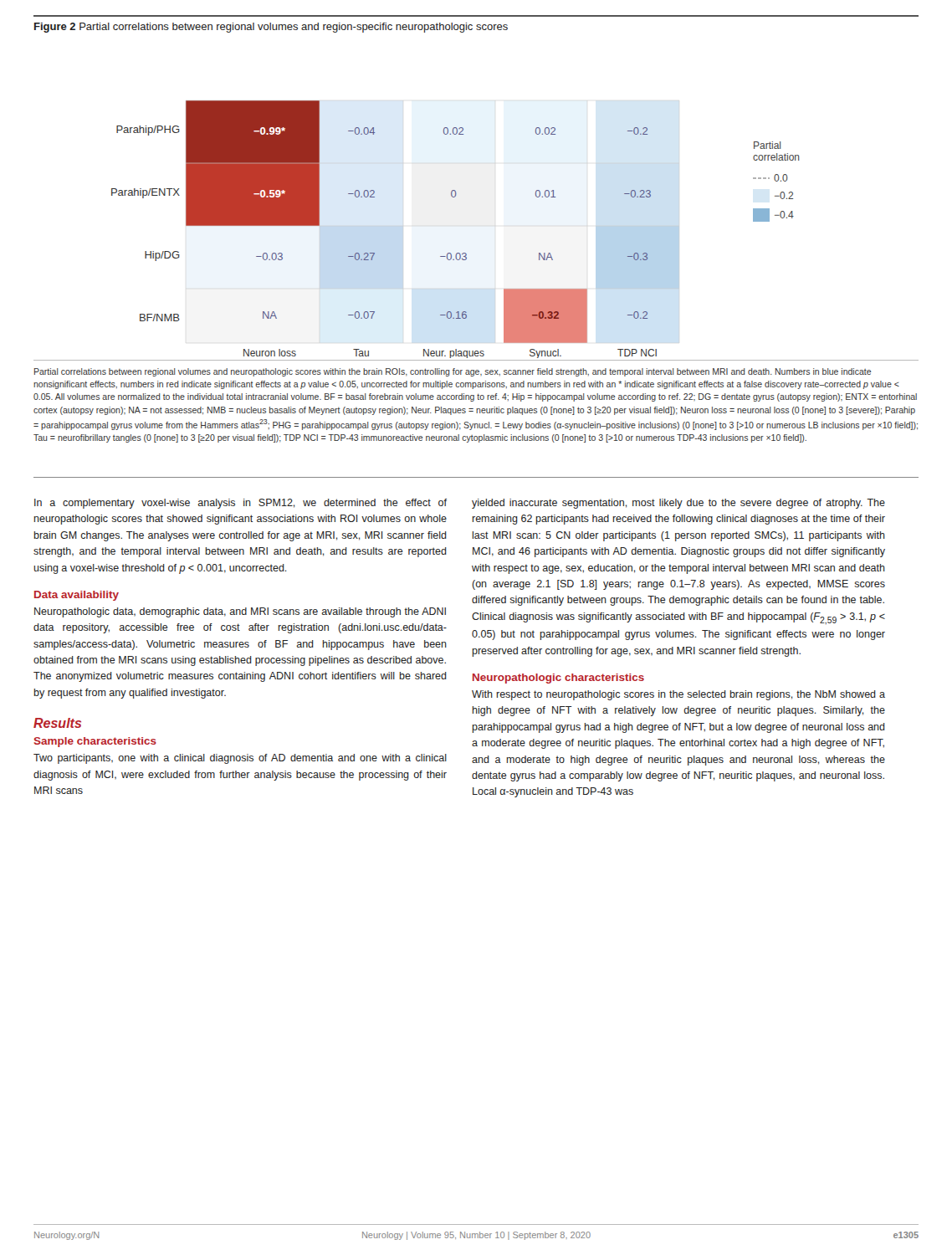Find the region starting "Neuropathologic characteristics"
The image size is (952, 1255).
[x=558, y=677]
